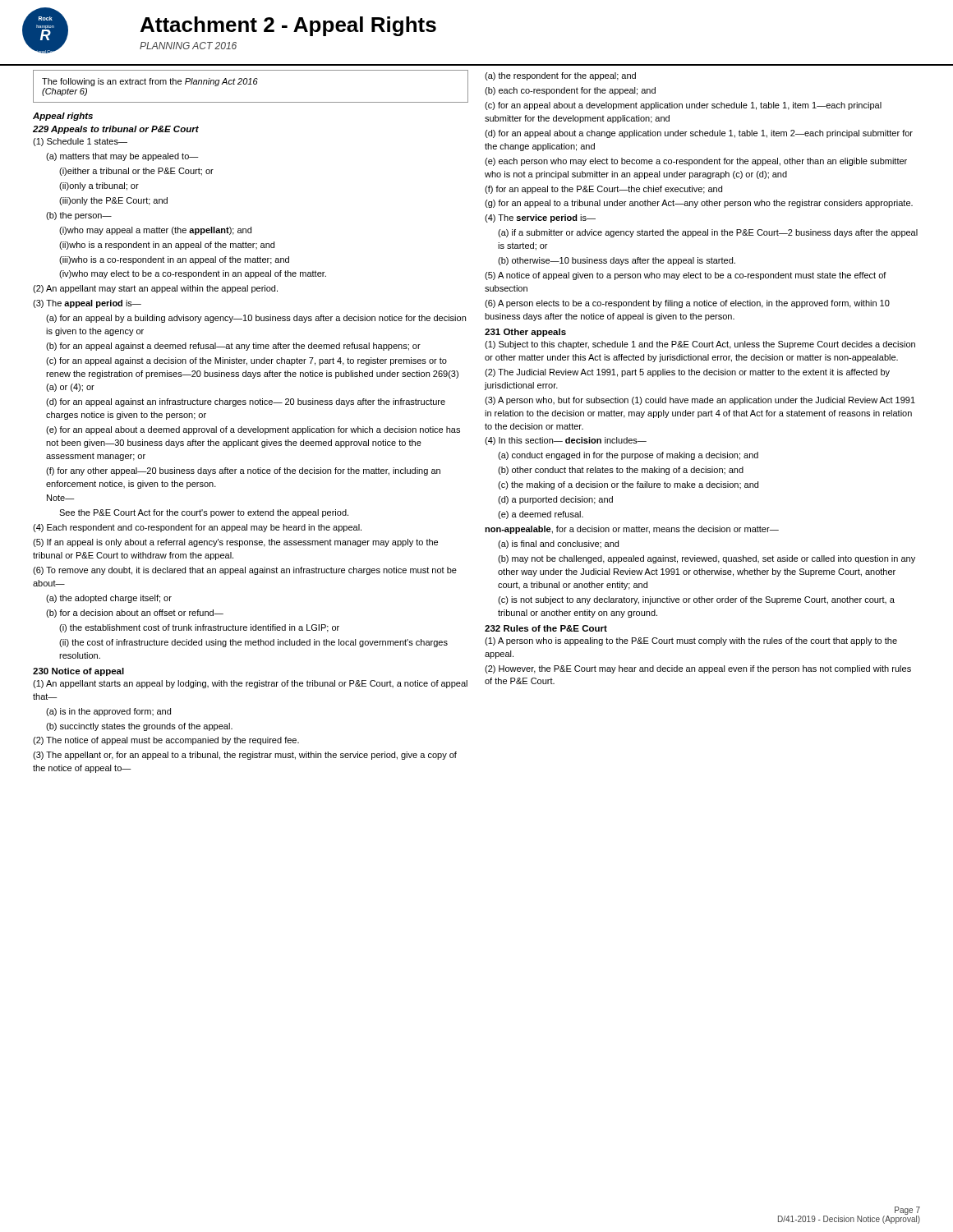
Task: Find the passage starting "(2) The Judicial Review Act"
Action: (x=702, y=379)
